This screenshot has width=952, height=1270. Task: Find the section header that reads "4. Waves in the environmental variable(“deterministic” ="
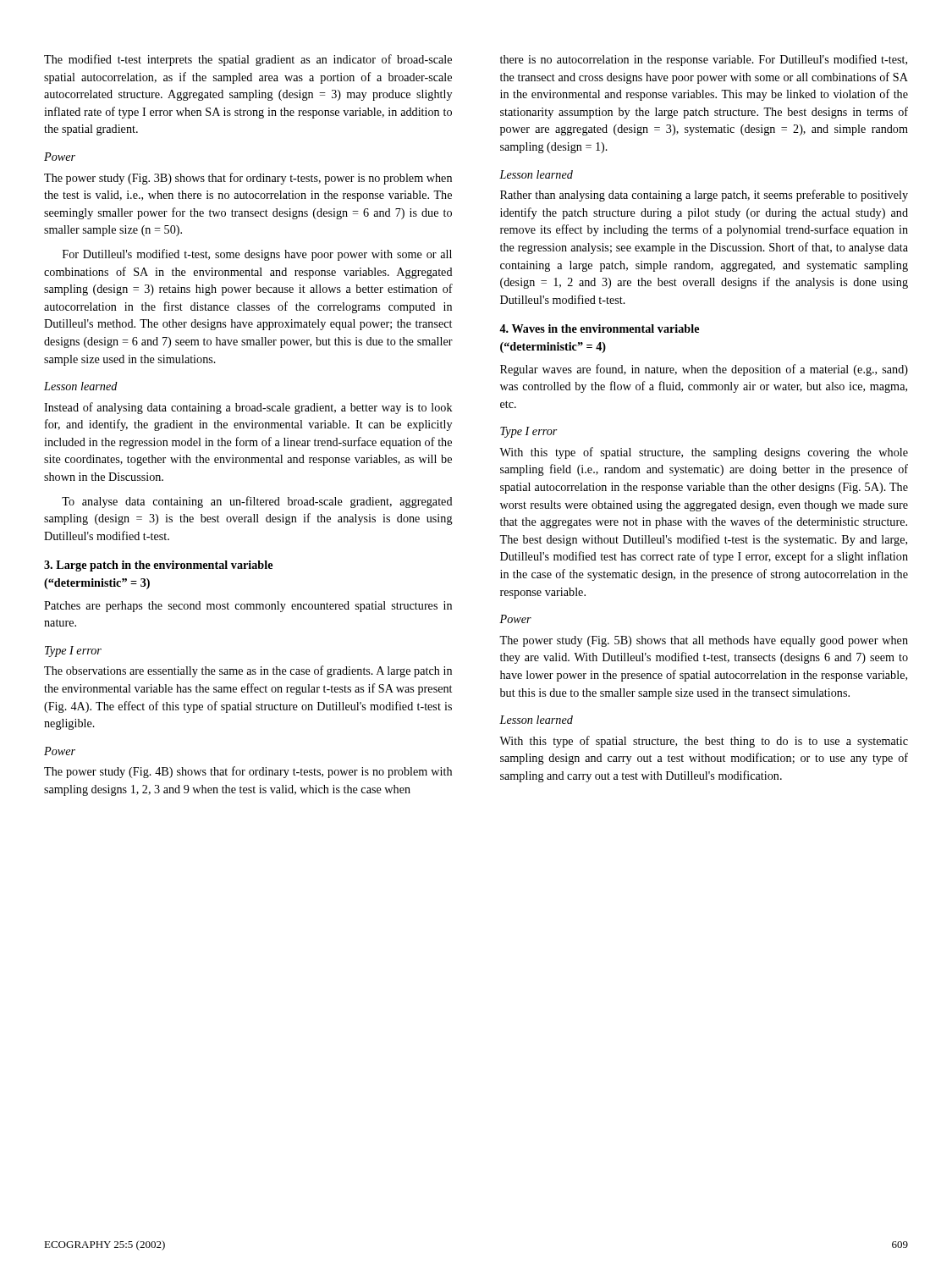coord(704,338)
